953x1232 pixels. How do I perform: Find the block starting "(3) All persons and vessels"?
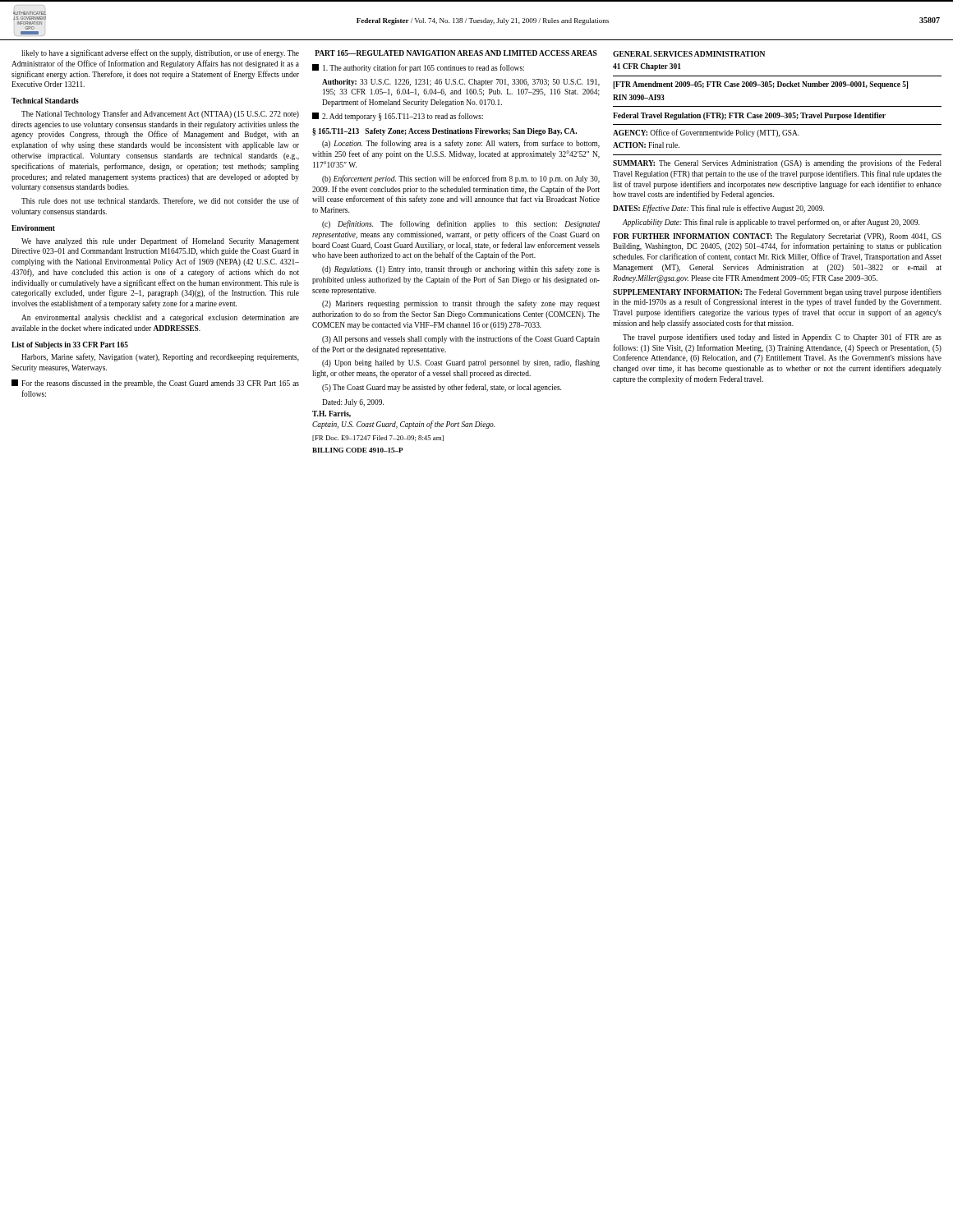456,345
